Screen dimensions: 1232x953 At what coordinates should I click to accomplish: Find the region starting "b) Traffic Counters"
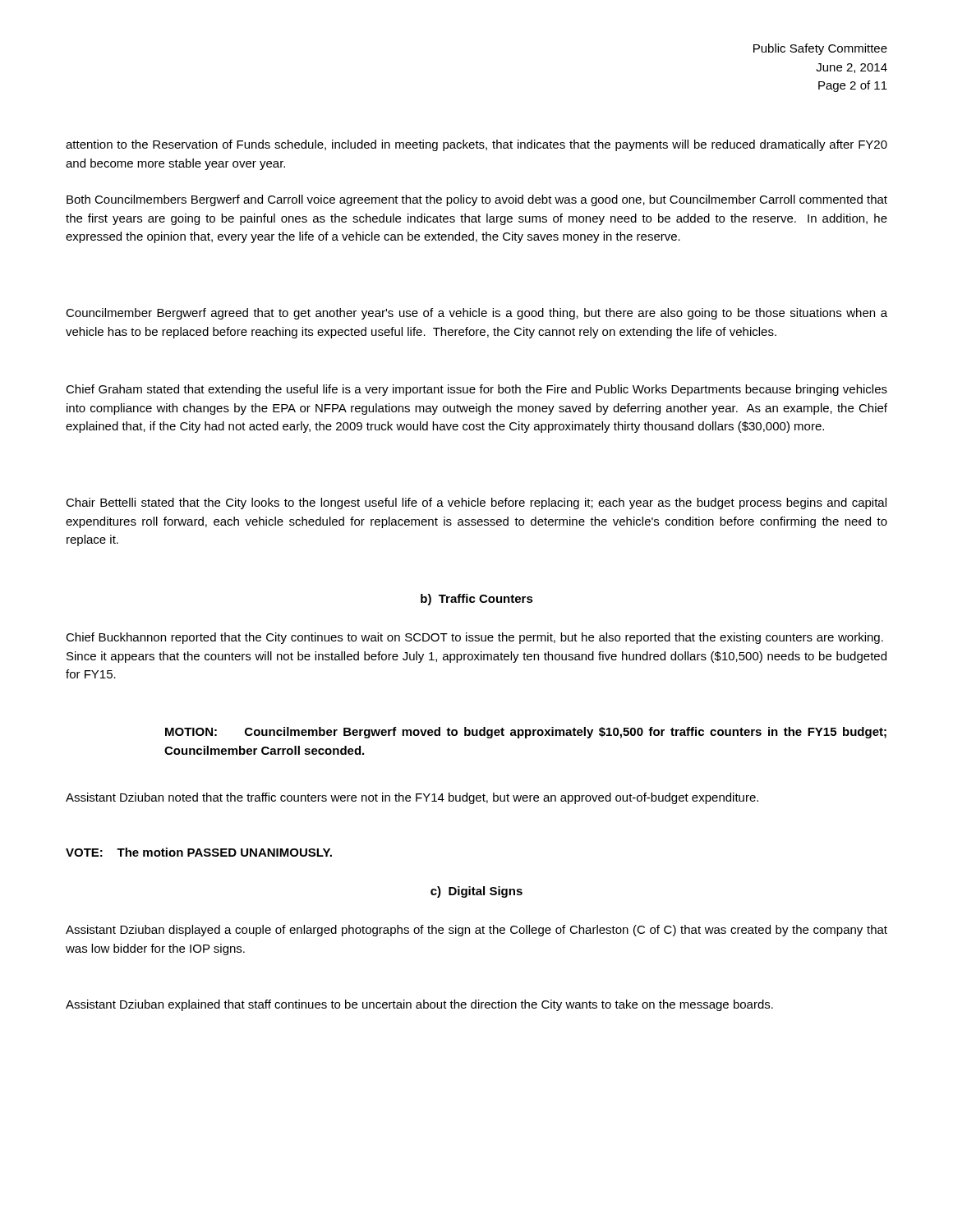tap(476, 598)
